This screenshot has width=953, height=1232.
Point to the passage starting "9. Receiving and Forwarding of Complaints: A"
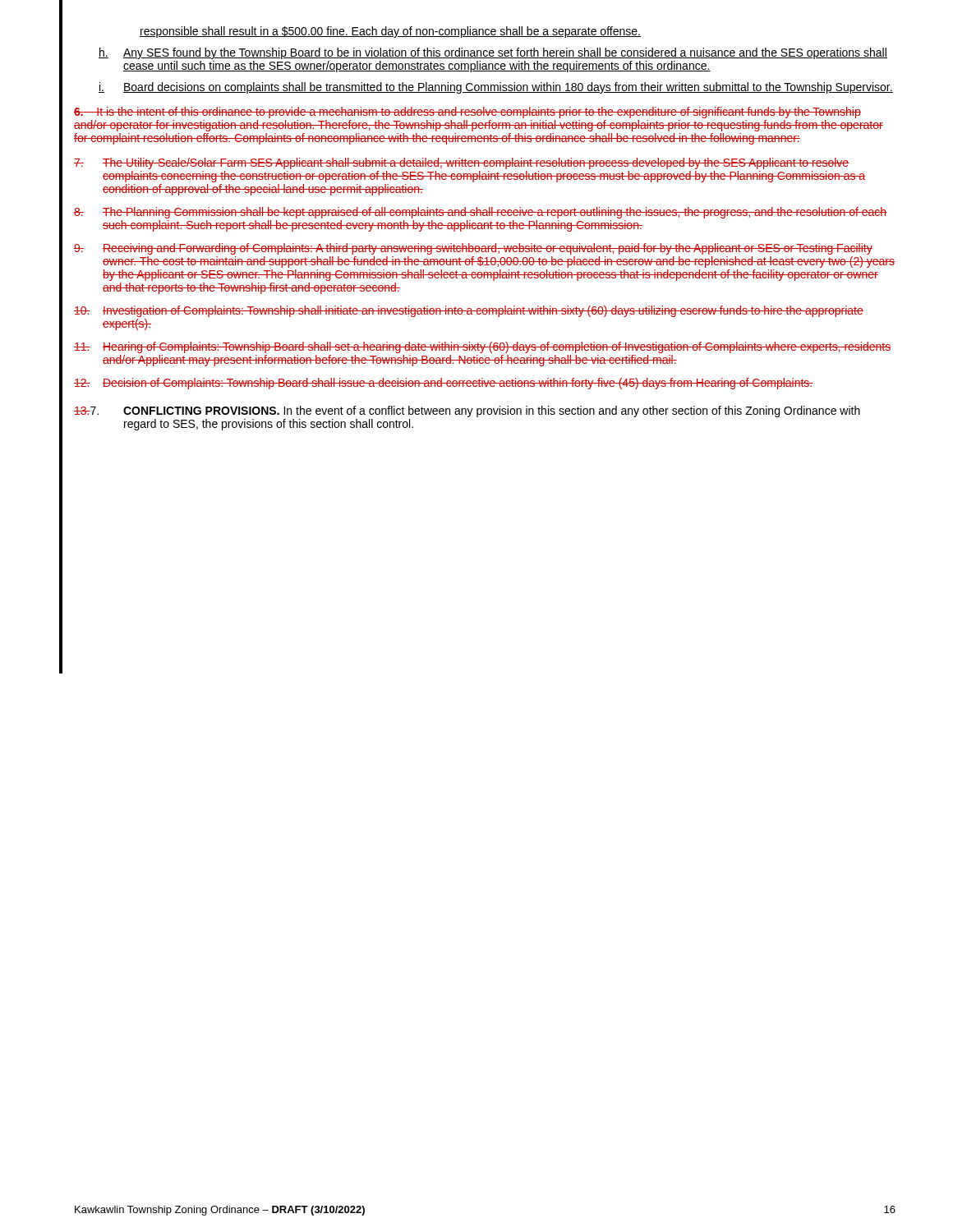coord(485,268)
